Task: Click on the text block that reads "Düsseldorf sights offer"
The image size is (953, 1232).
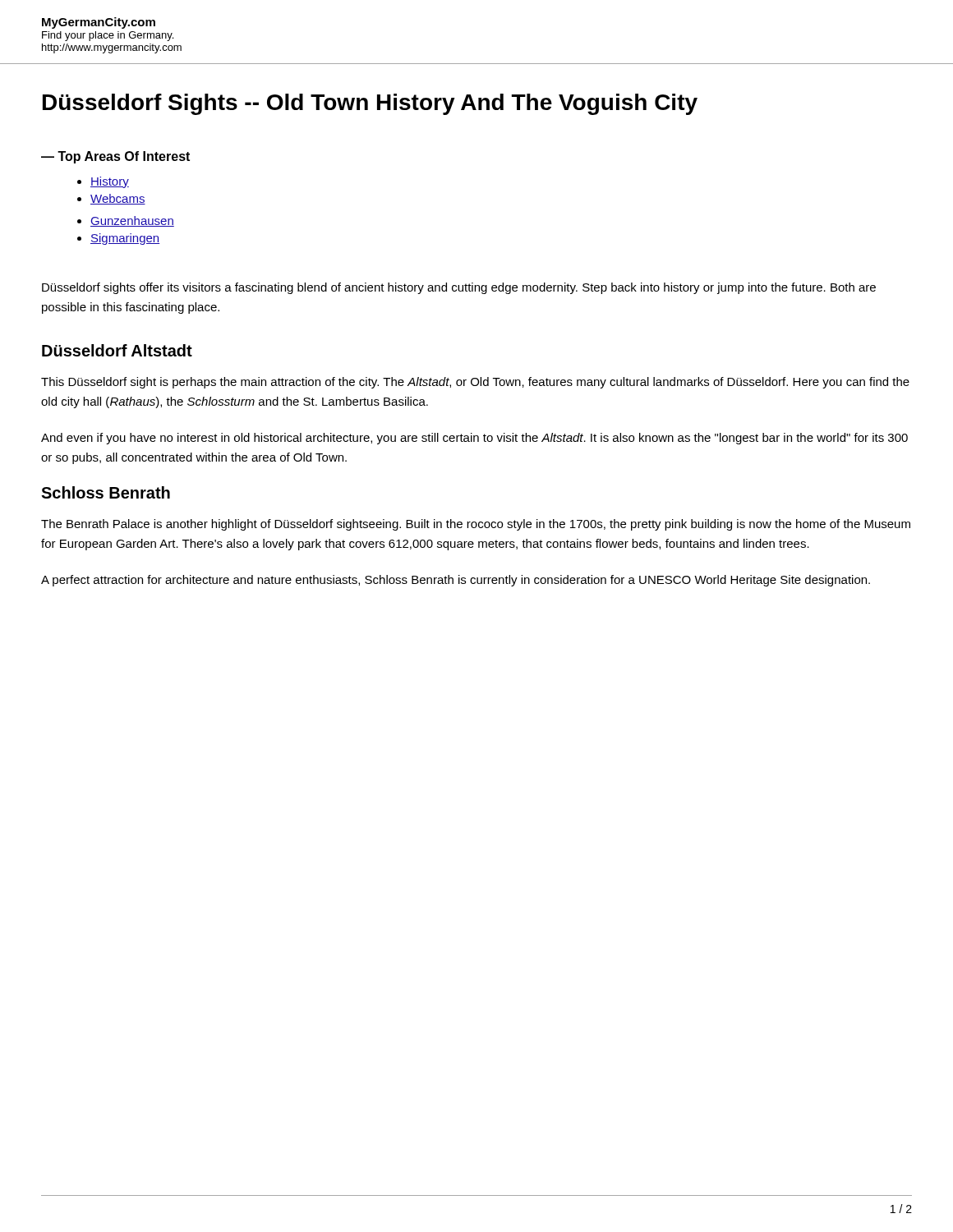Action: (x=459, y=297)
